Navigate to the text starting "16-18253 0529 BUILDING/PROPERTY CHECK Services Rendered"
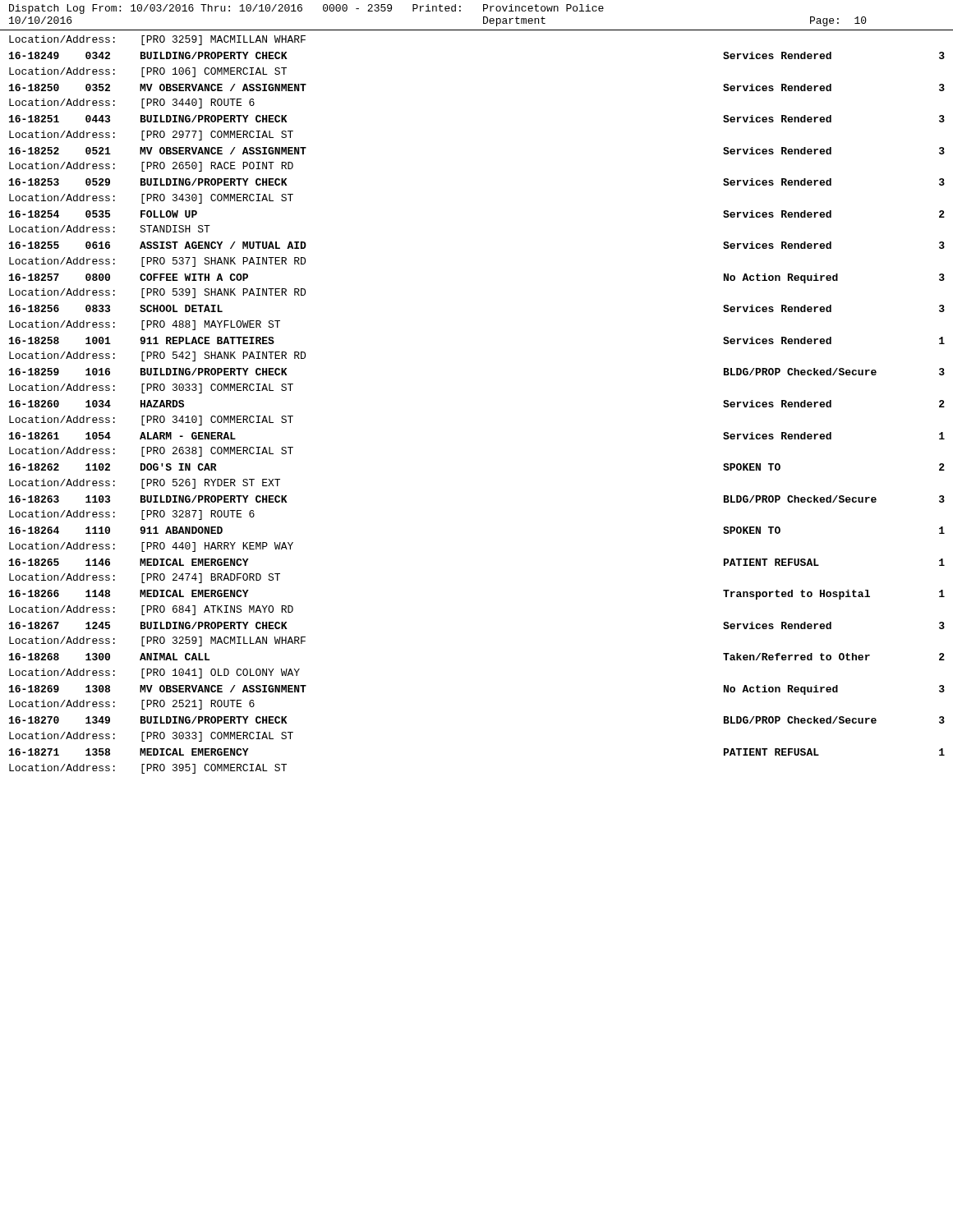Image resolution: width=953 pixels, height=1232 pixels. coord(31,182)
